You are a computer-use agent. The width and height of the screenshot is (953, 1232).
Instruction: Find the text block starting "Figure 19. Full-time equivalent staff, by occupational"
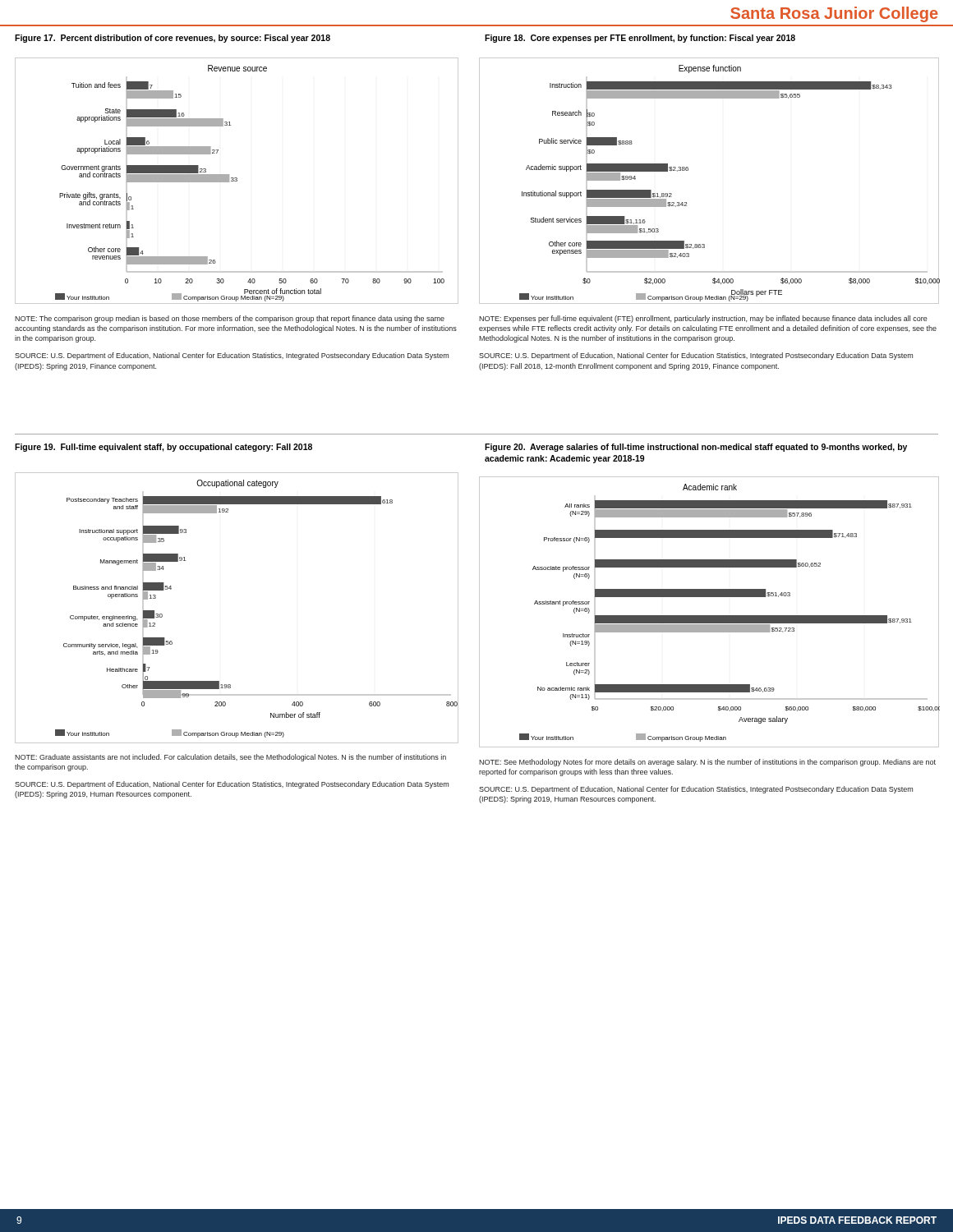point(164,447)
